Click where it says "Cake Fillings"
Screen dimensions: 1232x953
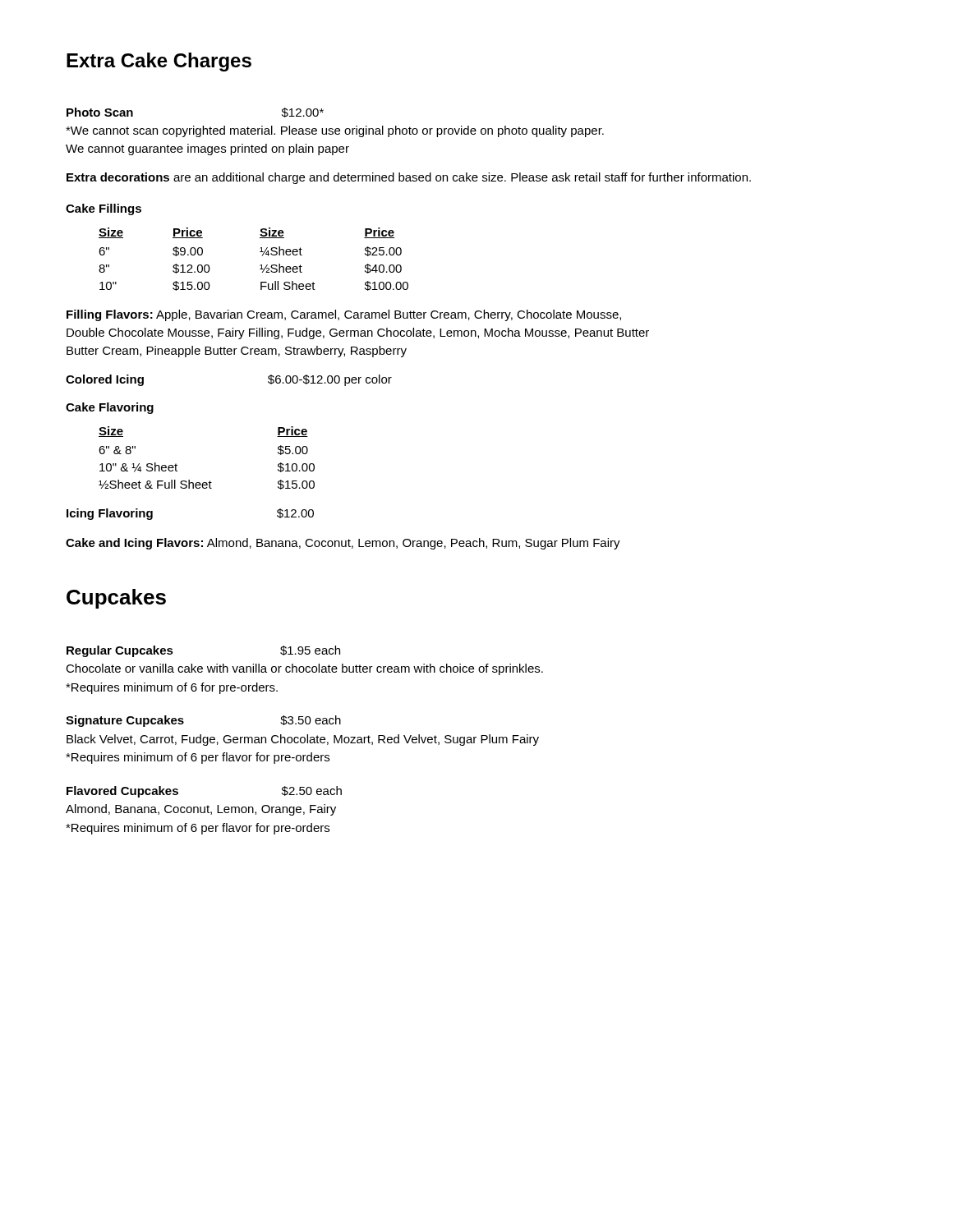point(104,208)
